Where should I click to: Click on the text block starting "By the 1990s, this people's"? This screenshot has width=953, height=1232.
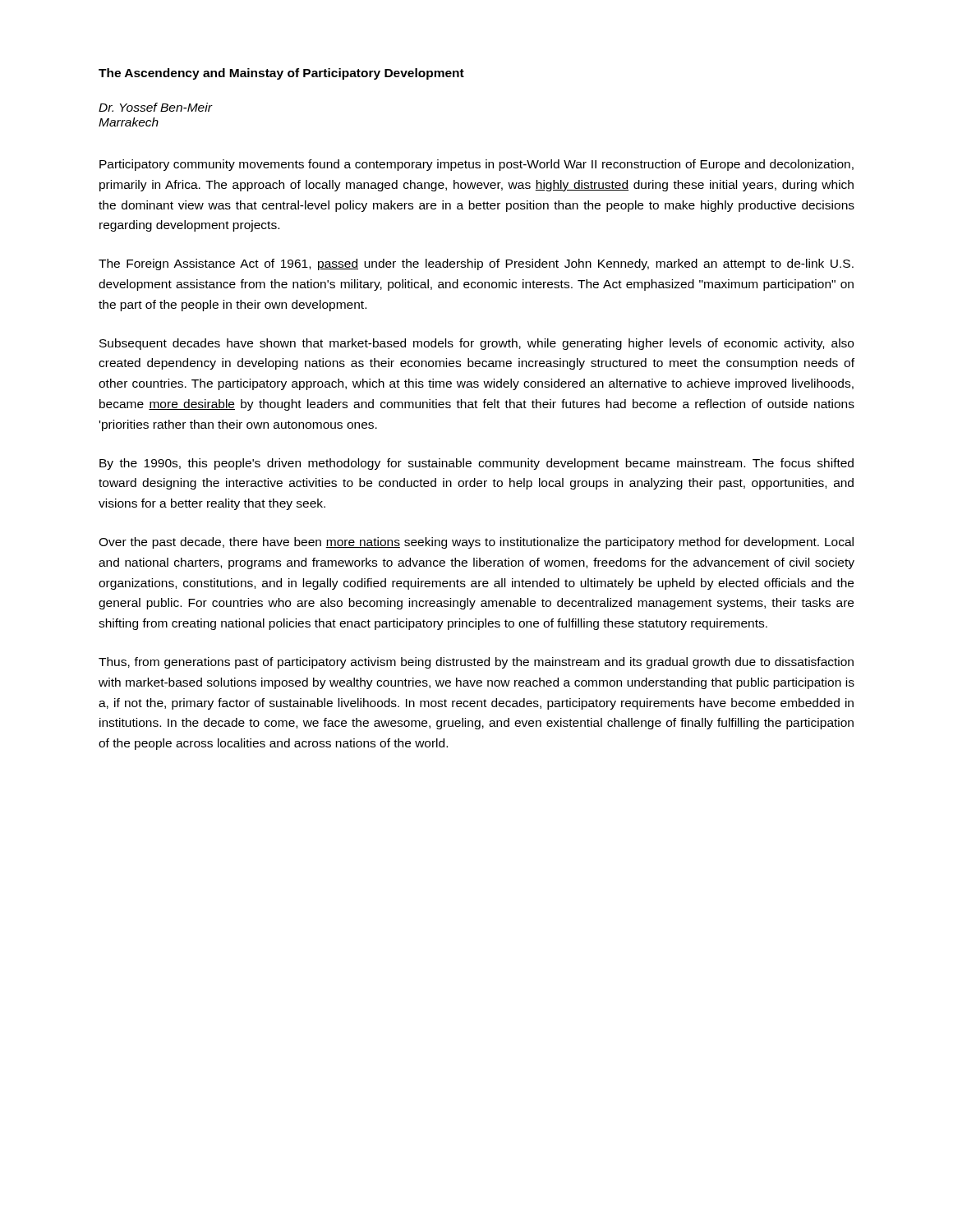476,483
